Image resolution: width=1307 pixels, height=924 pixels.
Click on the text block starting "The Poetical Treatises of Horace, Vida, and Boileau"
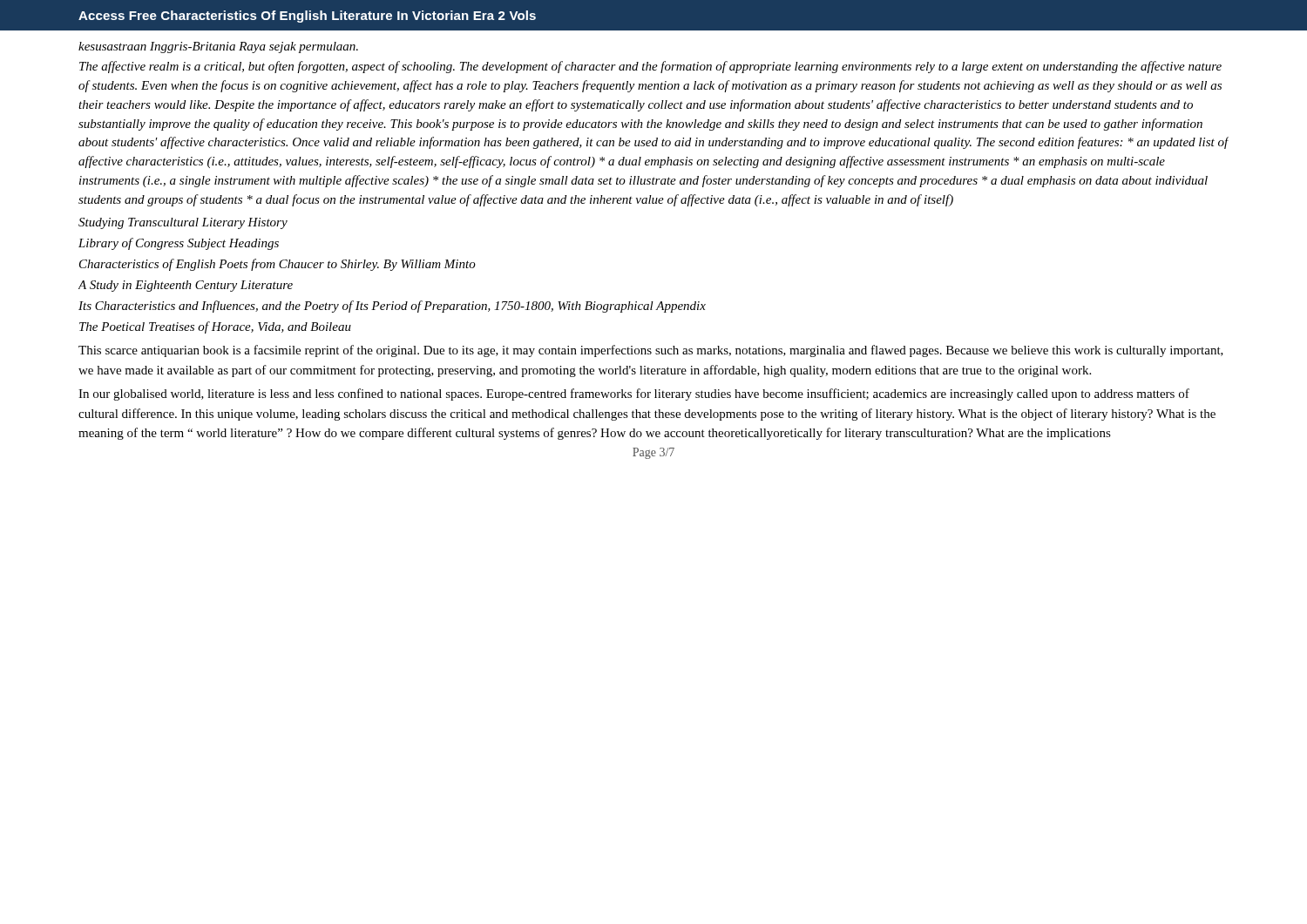[x=215, y=327]
